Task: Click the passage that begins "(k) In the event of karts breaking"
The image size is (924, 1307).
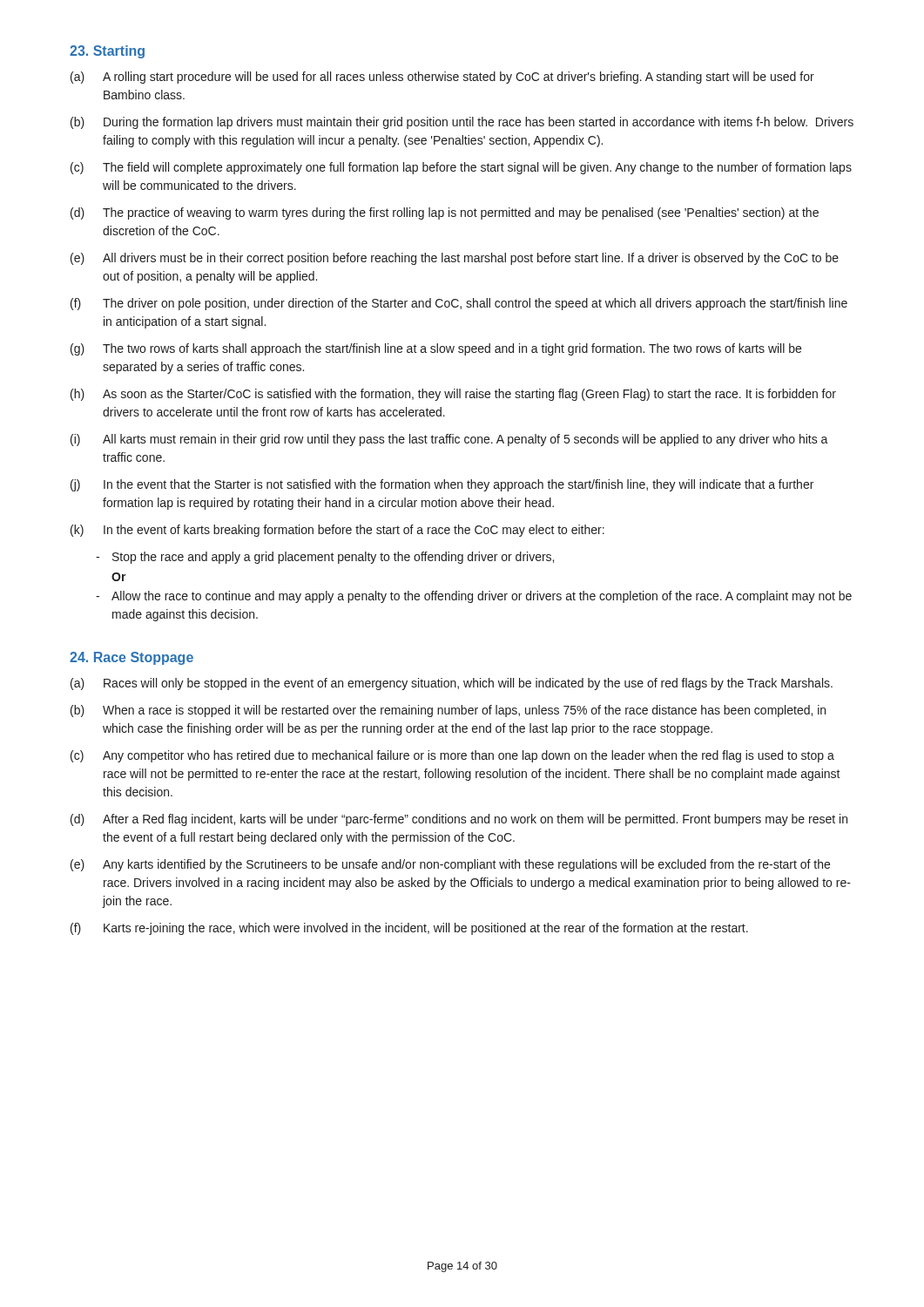Action: coord(462,530)
